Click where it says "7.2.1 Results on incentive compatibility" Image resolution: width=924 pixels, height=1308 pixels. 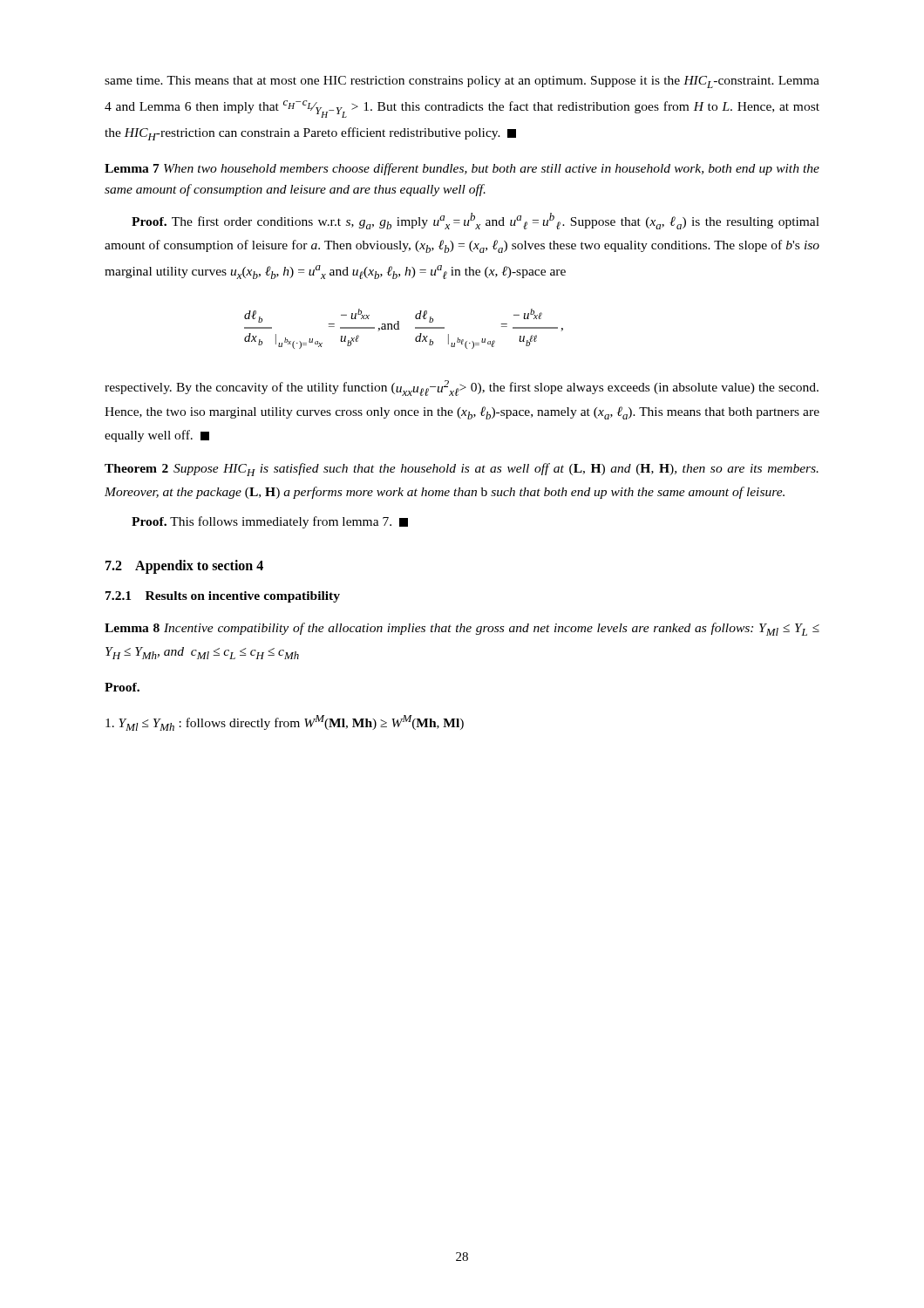click(x=222, y=595)
